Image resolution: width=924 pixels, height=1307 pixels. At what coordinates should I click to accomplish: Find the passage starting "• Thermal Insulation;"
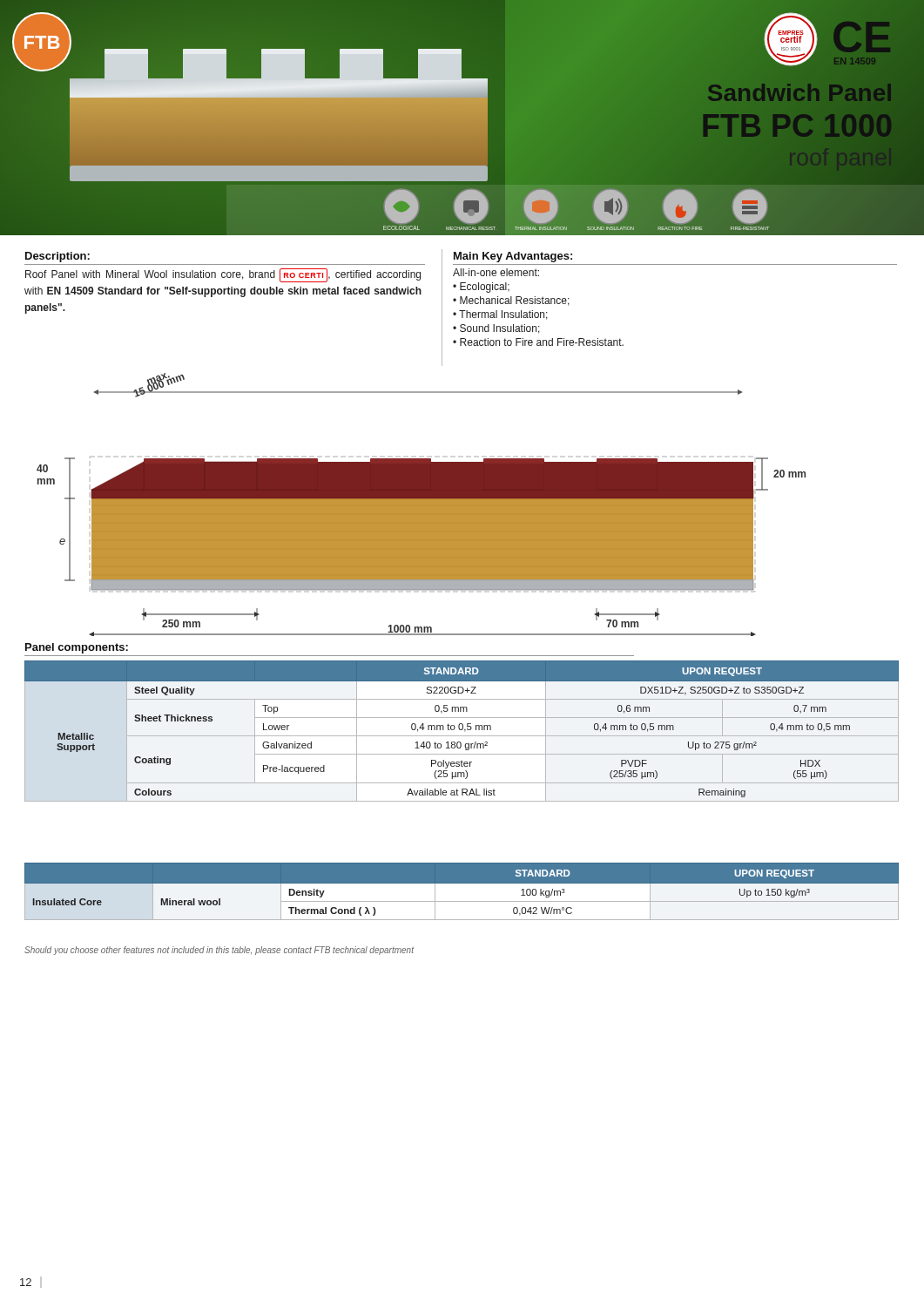coord(500,315)
